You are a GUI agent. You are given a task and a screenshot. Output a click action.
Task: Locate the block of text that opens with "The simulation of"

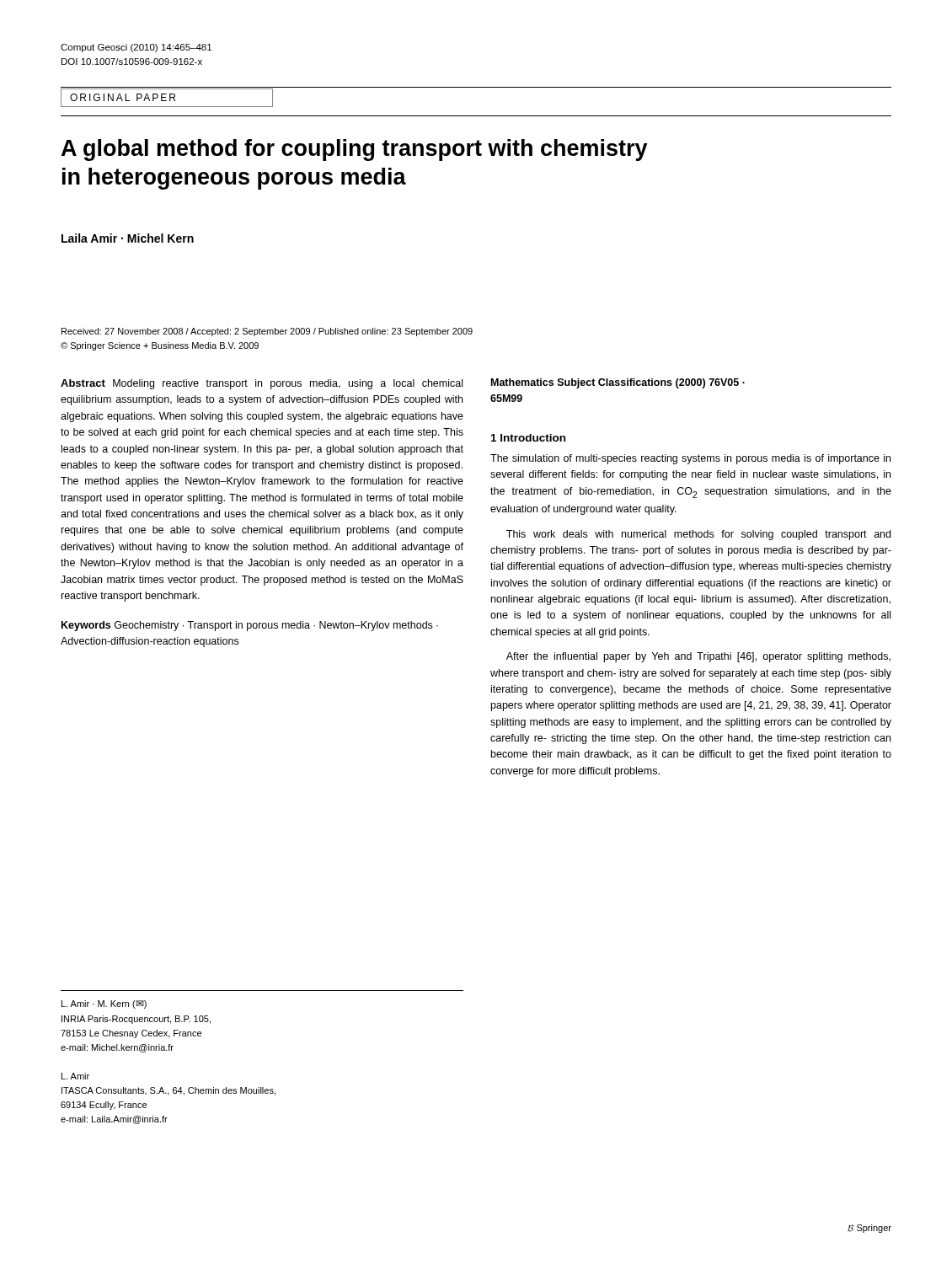click(x=691, y=615)
